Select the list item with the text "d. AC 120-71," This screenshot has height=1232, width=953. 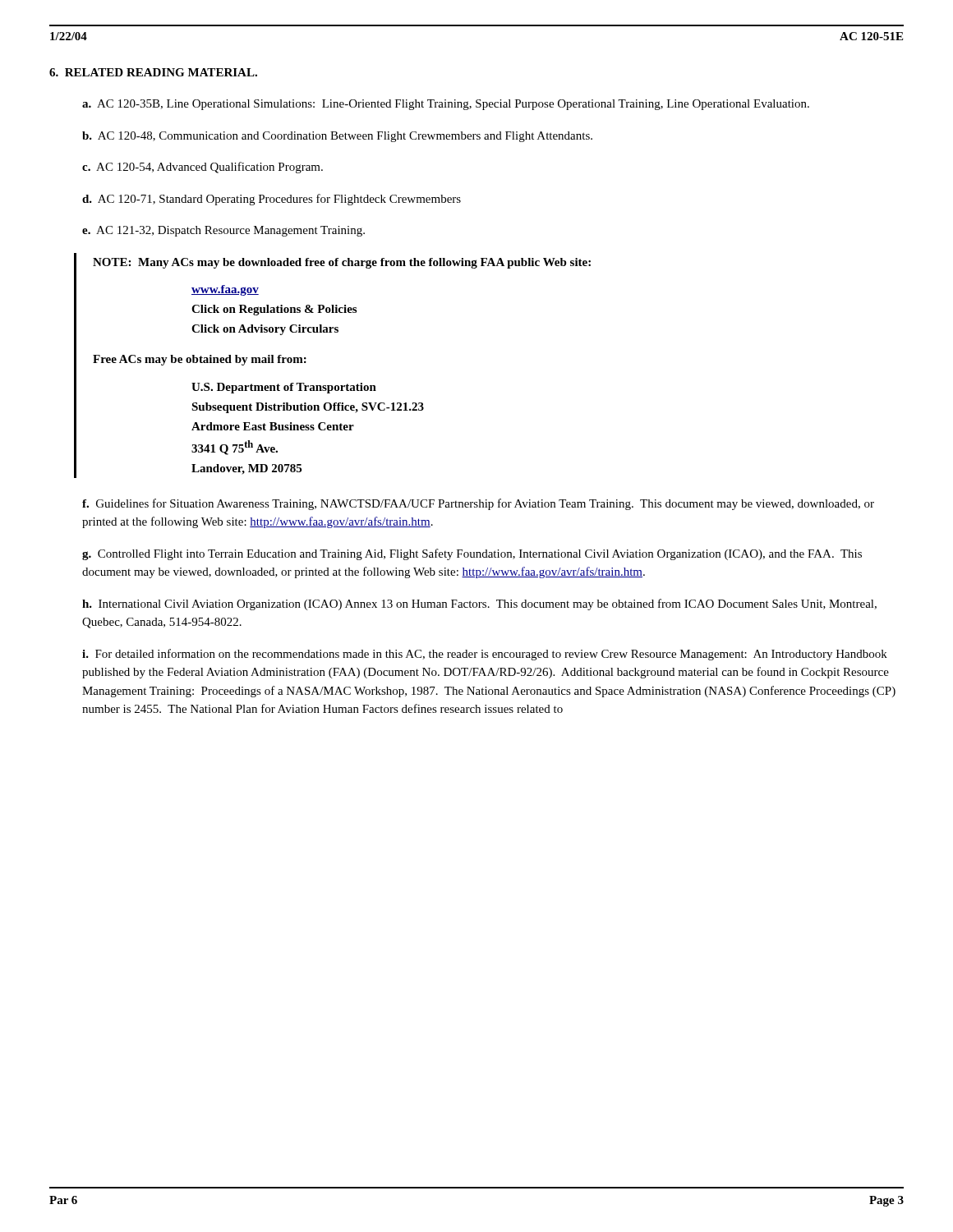click(x=272, y=198)
